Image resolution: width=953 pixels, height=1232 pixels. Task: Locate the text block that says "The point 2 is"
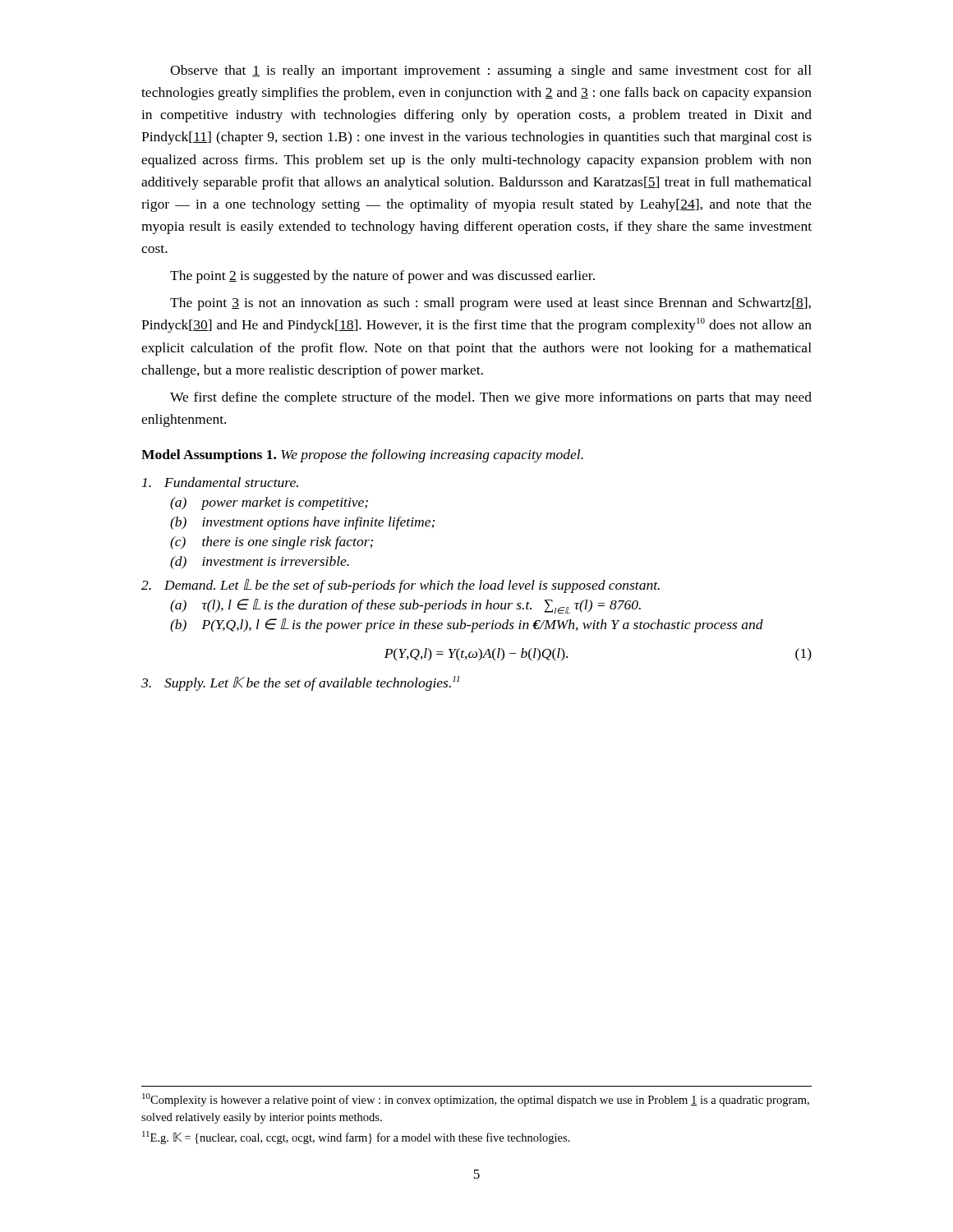pos(476,276)
